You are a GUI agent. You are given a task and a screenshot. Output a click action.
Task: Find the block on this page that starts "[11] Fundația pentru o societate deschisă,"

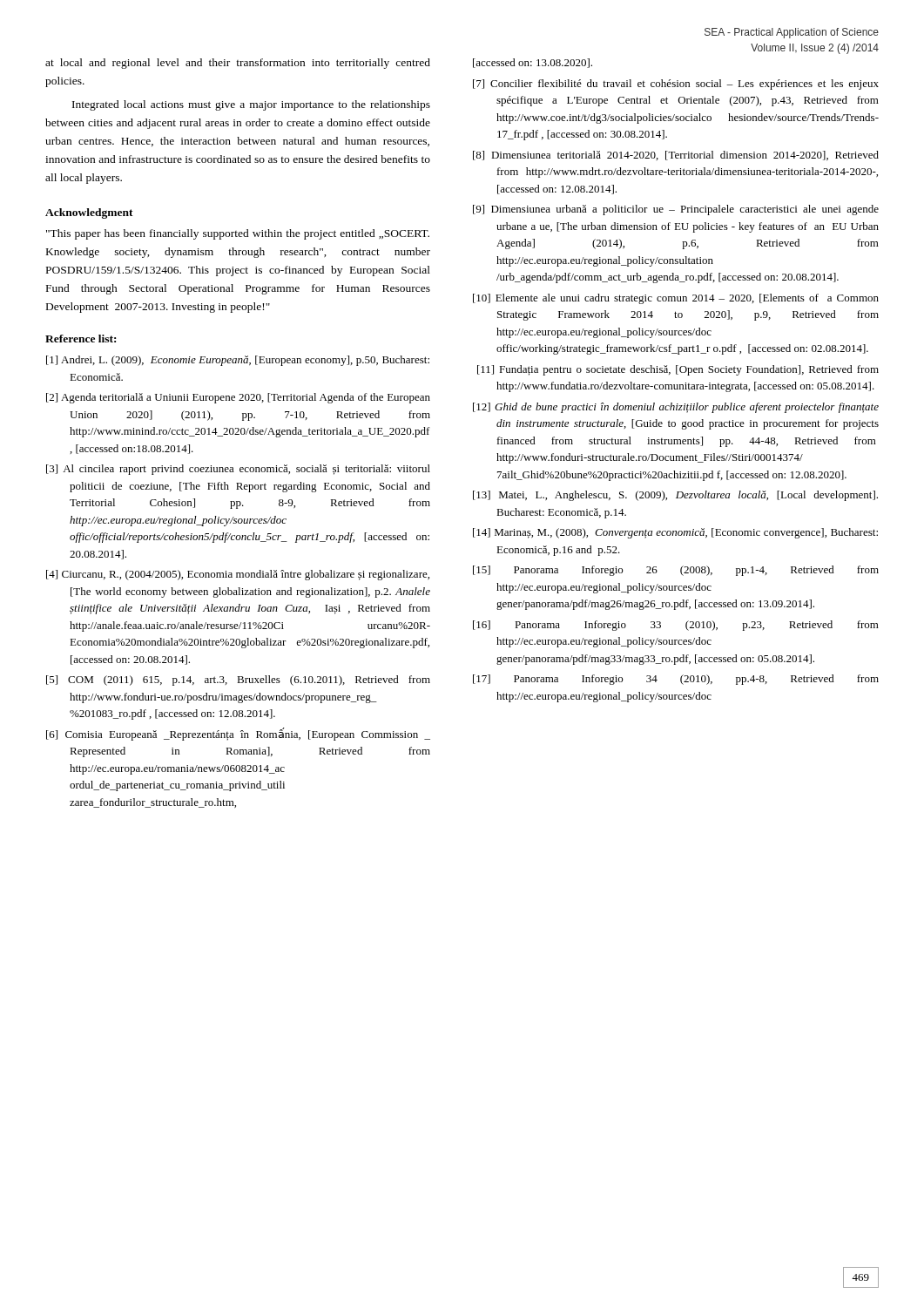675,377
